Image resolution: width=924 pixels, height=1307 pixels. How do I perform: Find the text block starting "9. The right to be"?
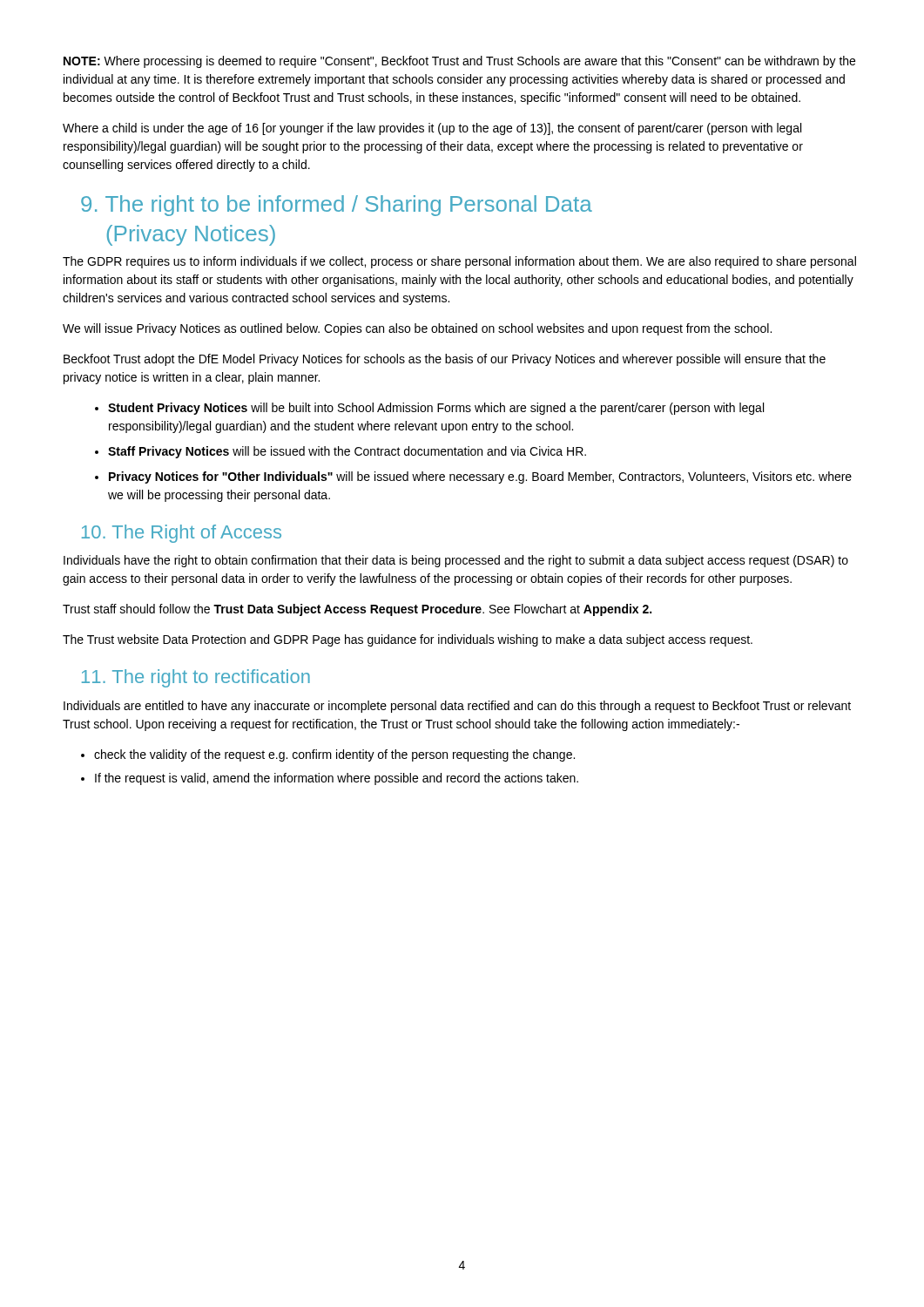462,219
